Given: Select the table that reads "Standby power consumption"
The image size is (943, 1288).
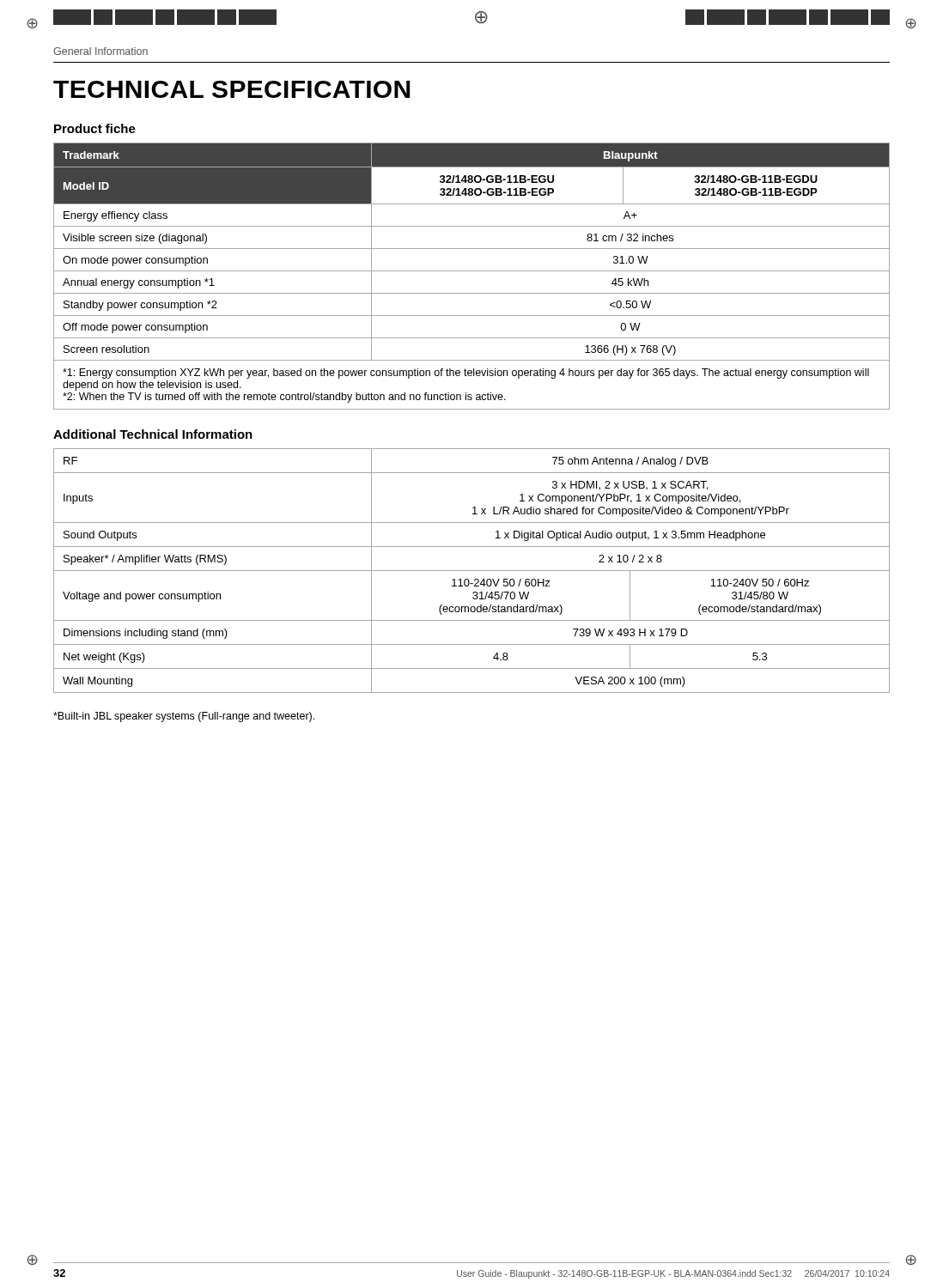Looking at the screenshot, I should tap(472, 276).
